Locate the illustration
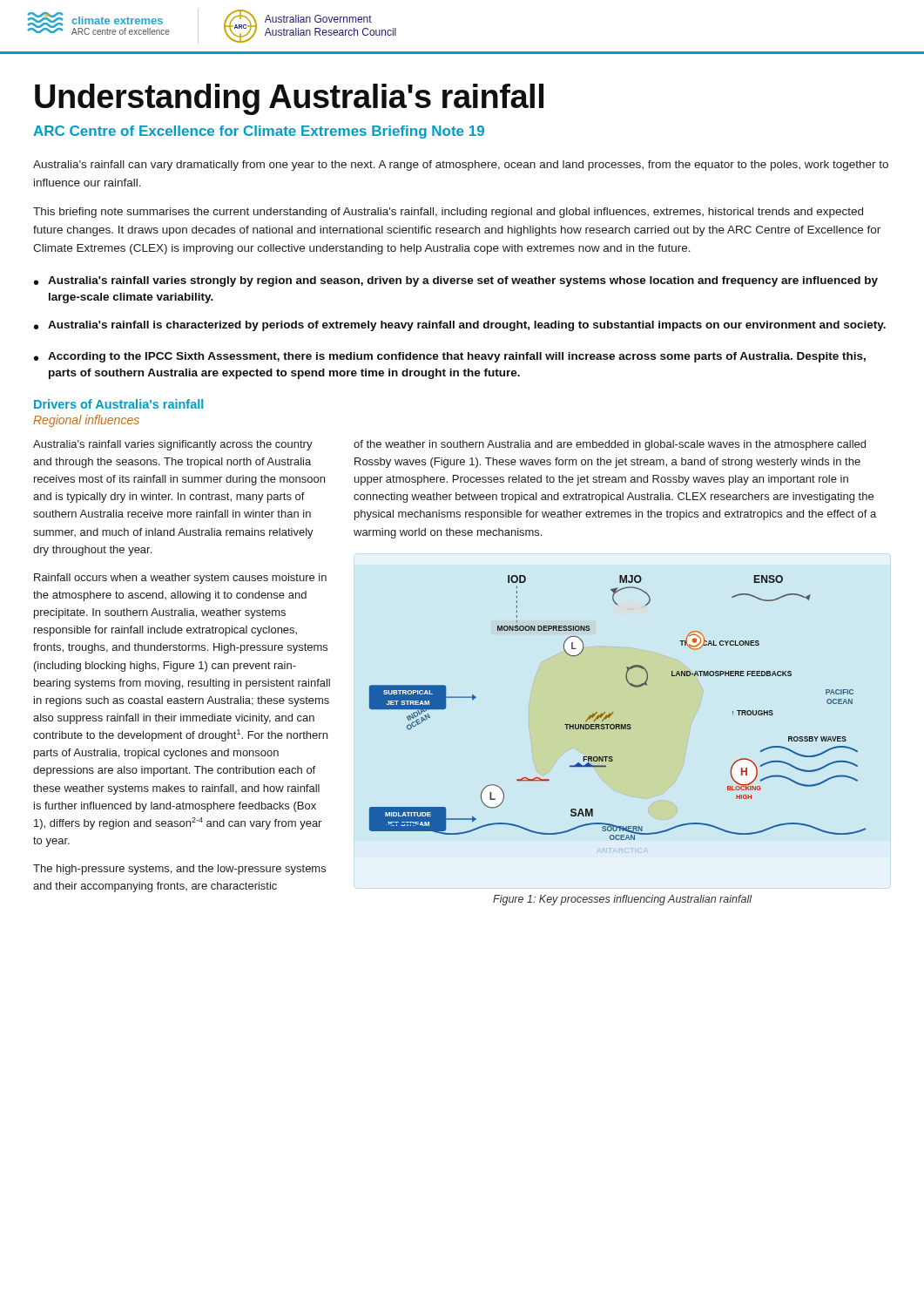 coord(622,721)
